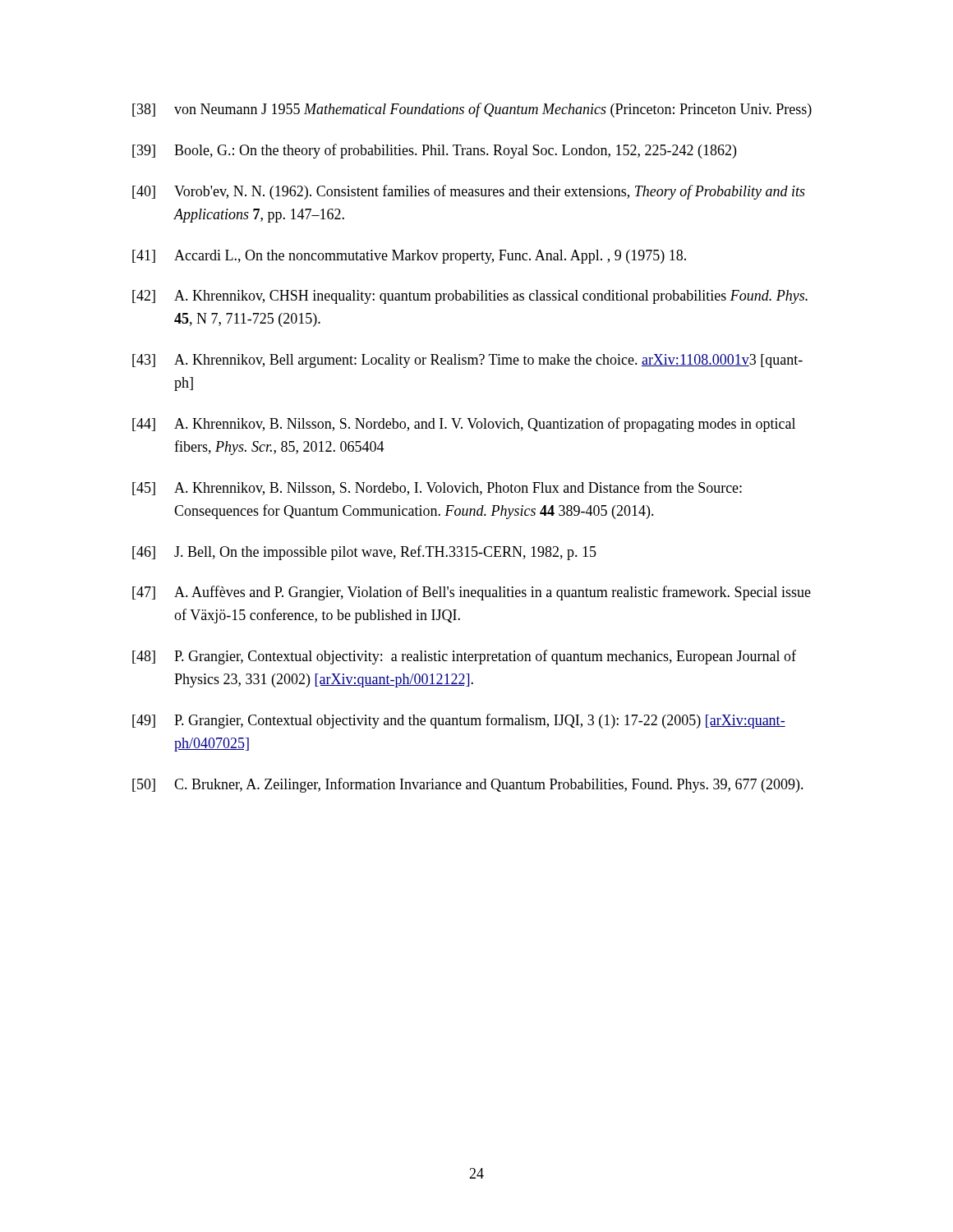Locate the block of text that opens with "[43] A. Khrennikov, Bell argument: Locality"
Screen dimensions: 1232x953
click(476, 372)
